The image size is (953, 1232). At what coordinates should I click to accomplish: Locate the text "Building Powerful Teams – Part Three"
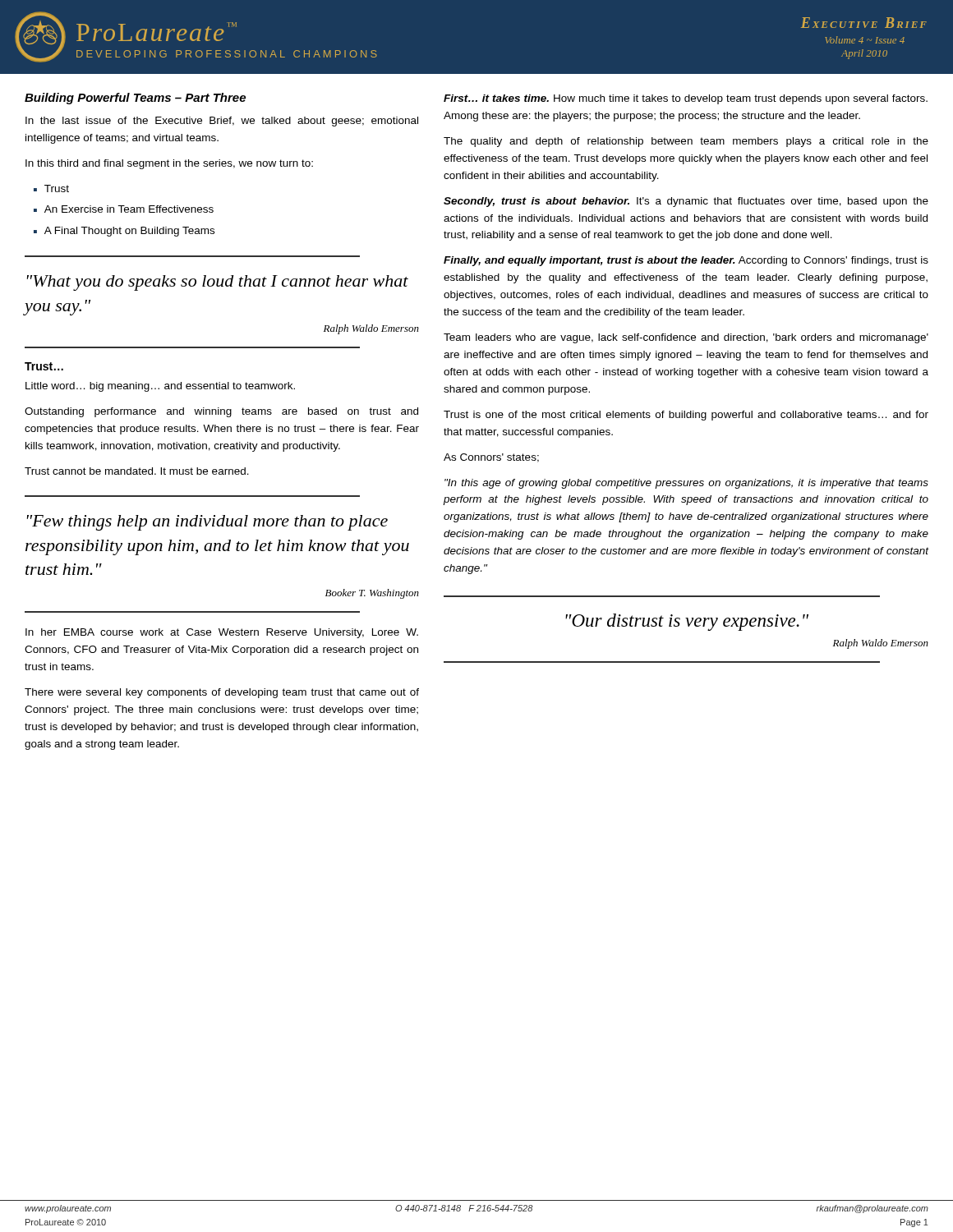click(x=135, y=97)
